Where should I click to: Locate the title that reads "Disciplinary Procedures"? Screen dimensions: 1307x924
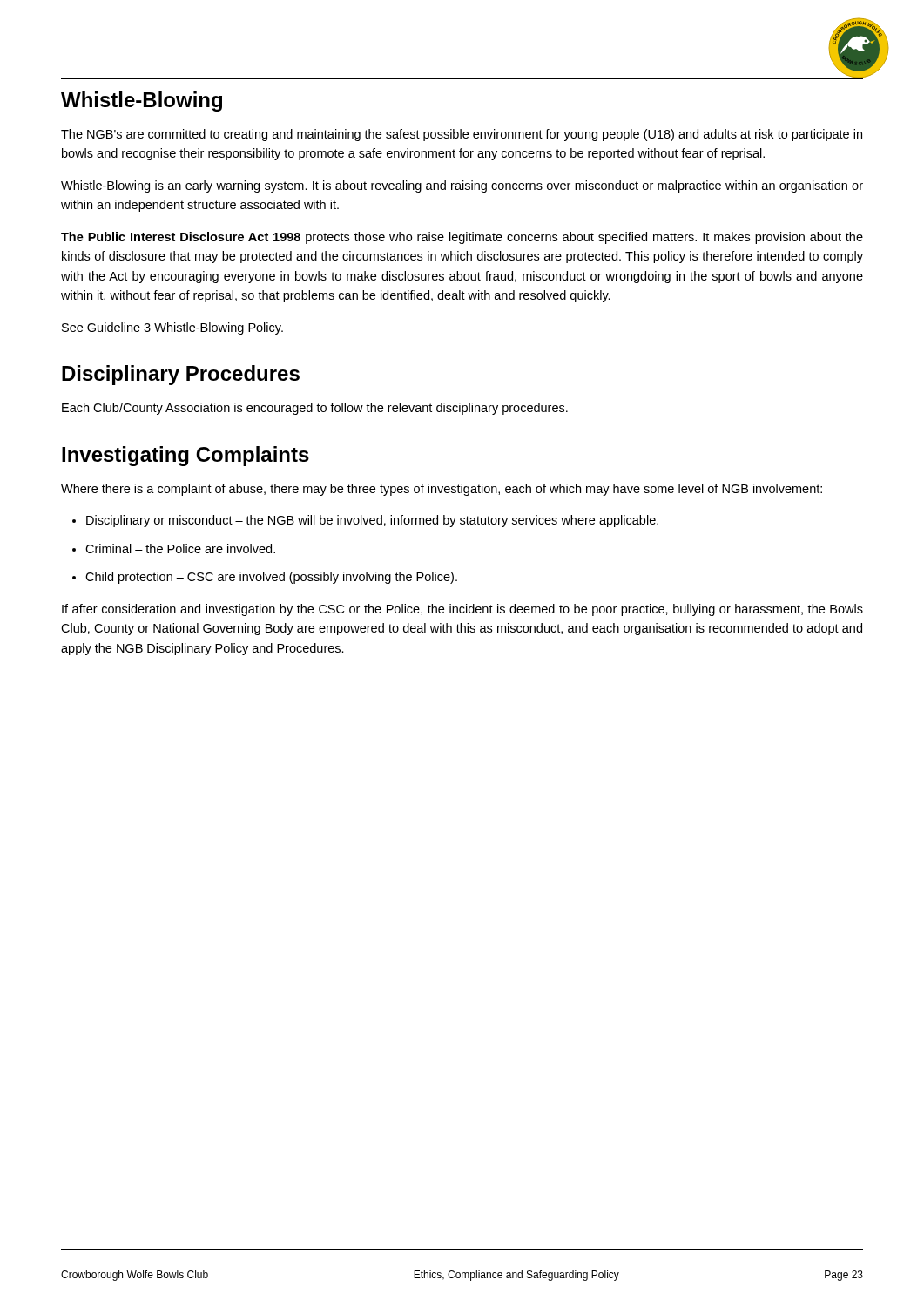(x=181, y=375)
